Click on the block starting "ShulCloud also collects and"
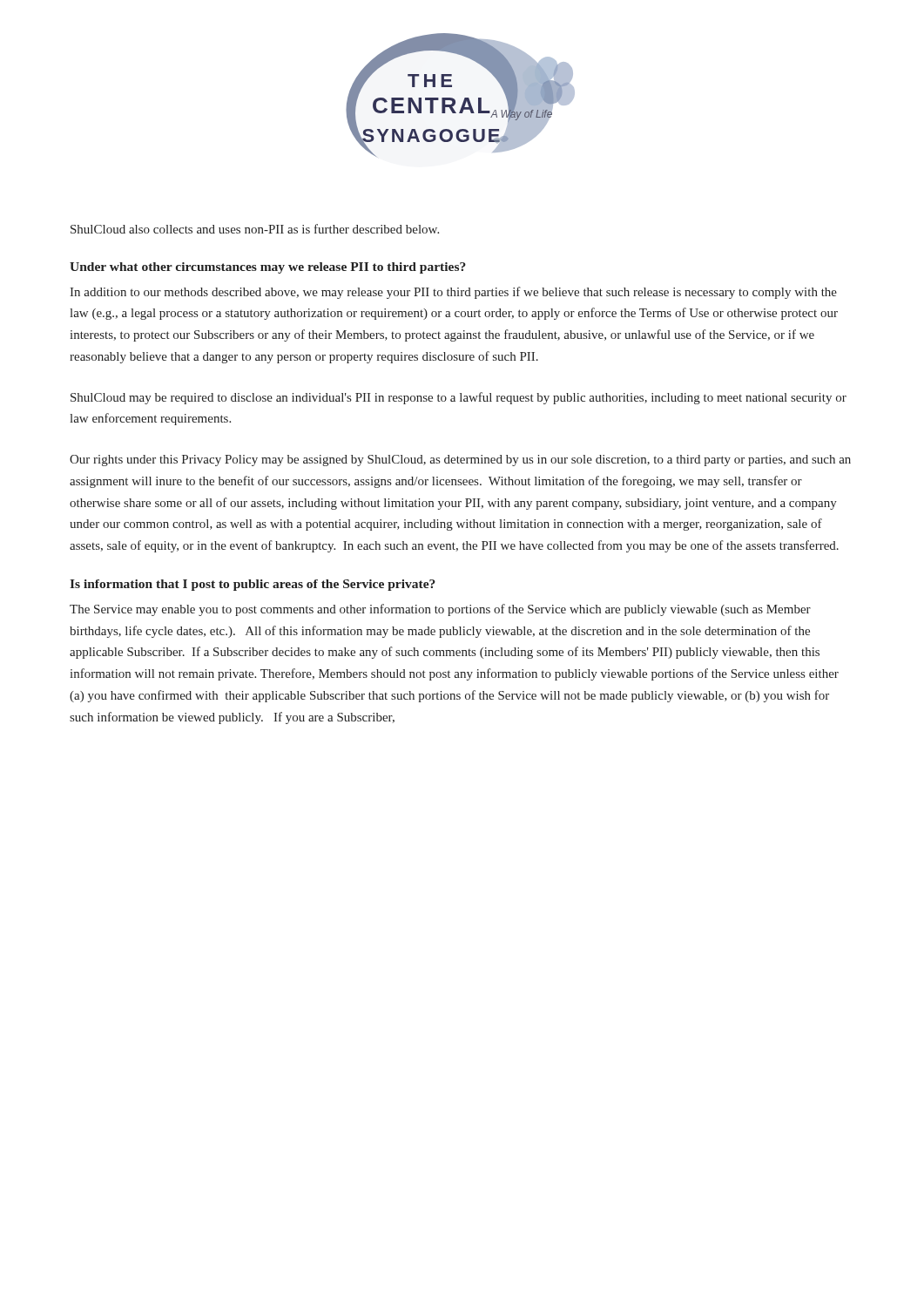The image size is (924, 1307). (x=255, y=229)
